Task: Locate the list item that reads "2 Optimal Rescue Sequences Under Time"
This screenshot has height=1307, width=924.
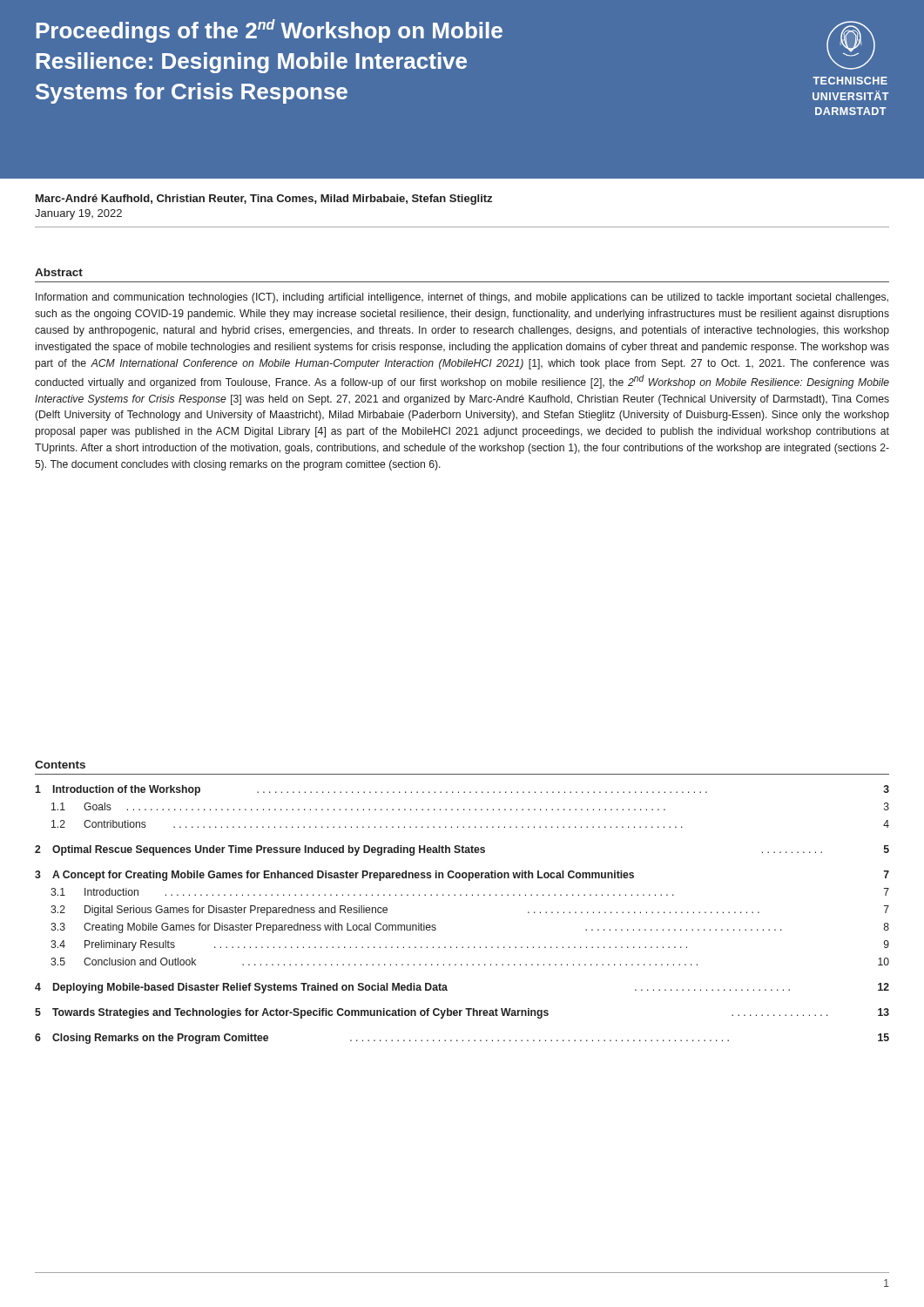Action: point(462,851)
